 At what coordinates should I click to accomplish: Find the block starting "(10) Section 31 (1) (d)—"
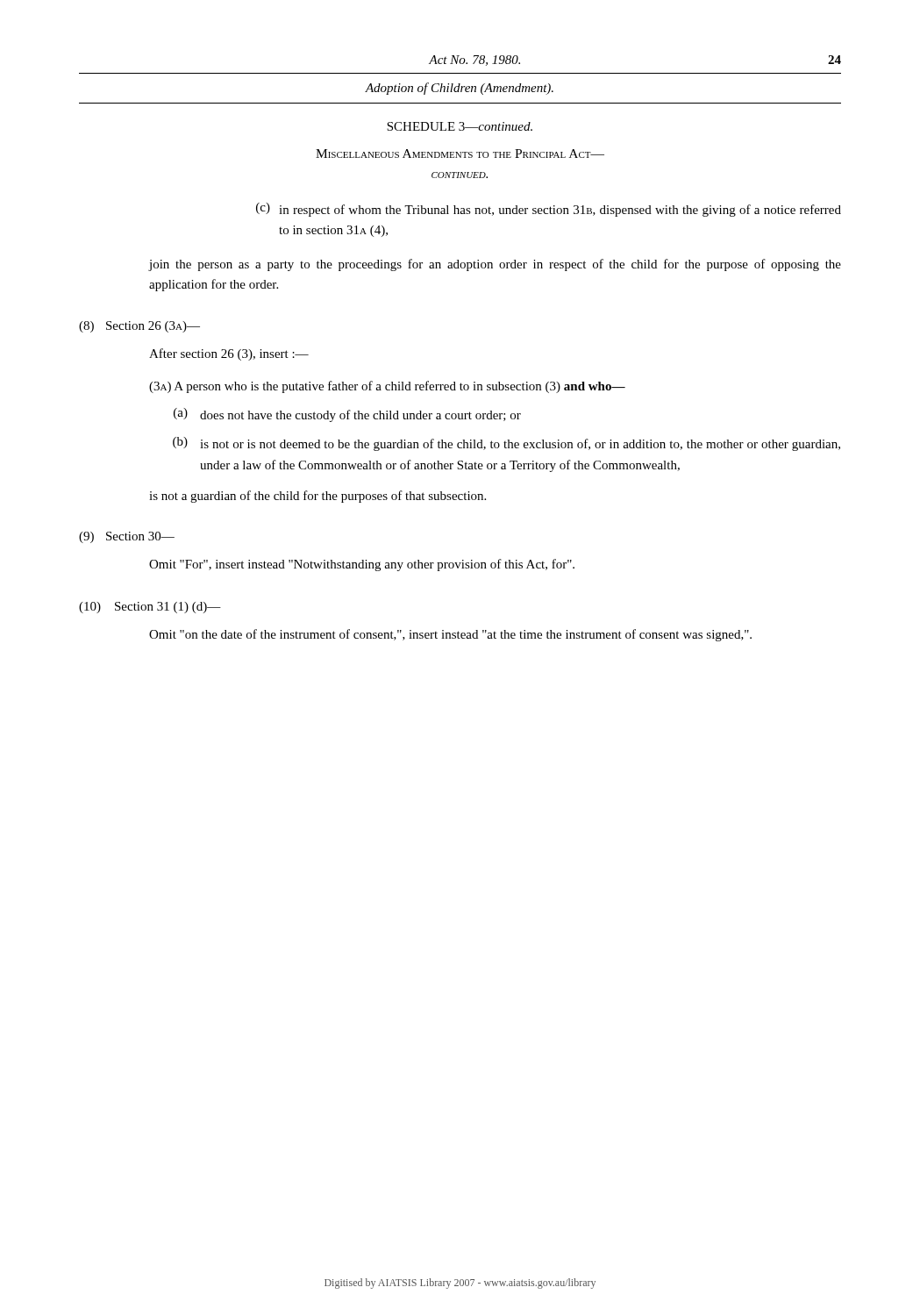coord(150,607)
